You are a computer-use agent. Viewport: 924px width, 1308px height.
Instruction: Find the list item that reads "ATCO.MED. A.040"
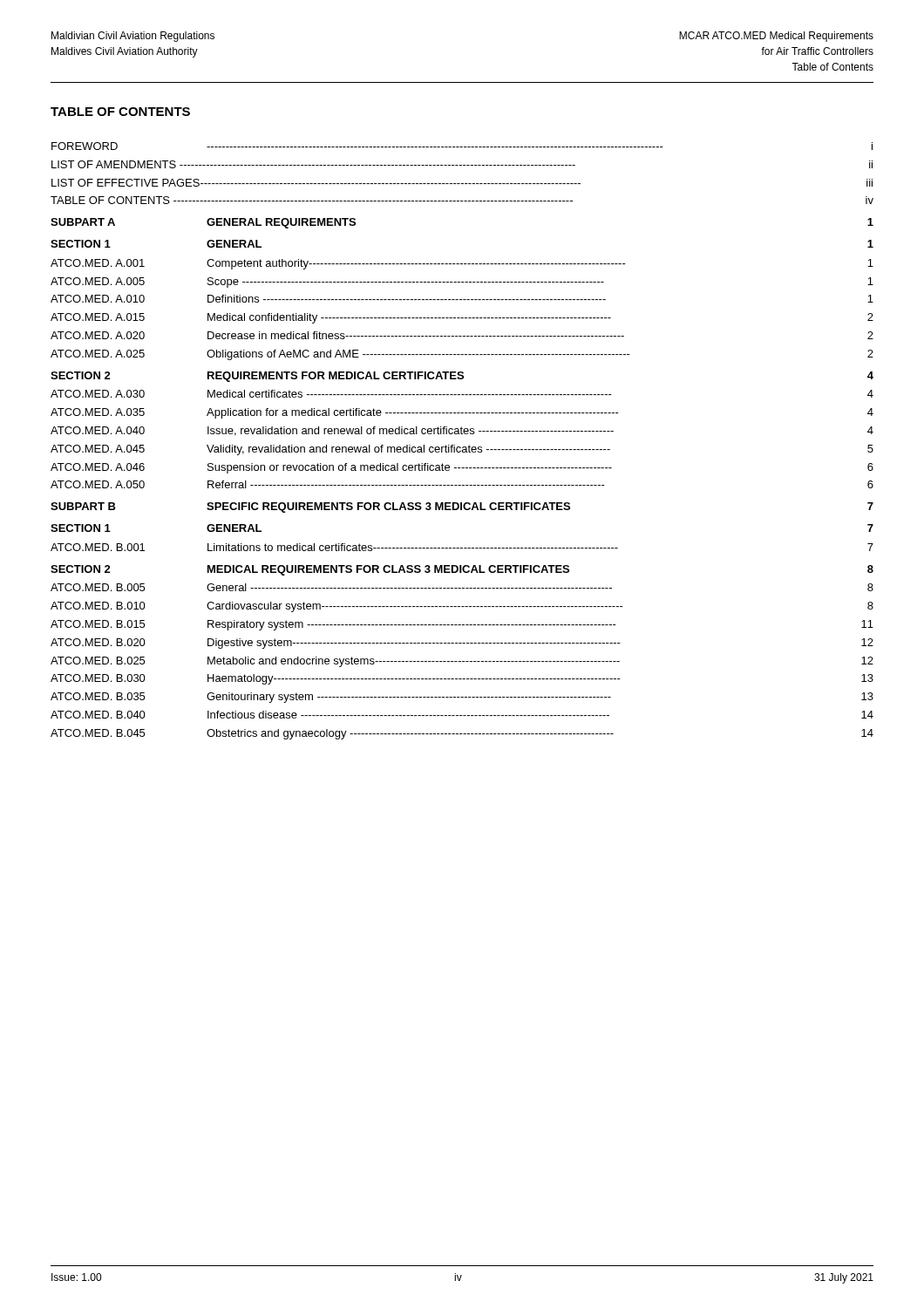tap(98, 430)
